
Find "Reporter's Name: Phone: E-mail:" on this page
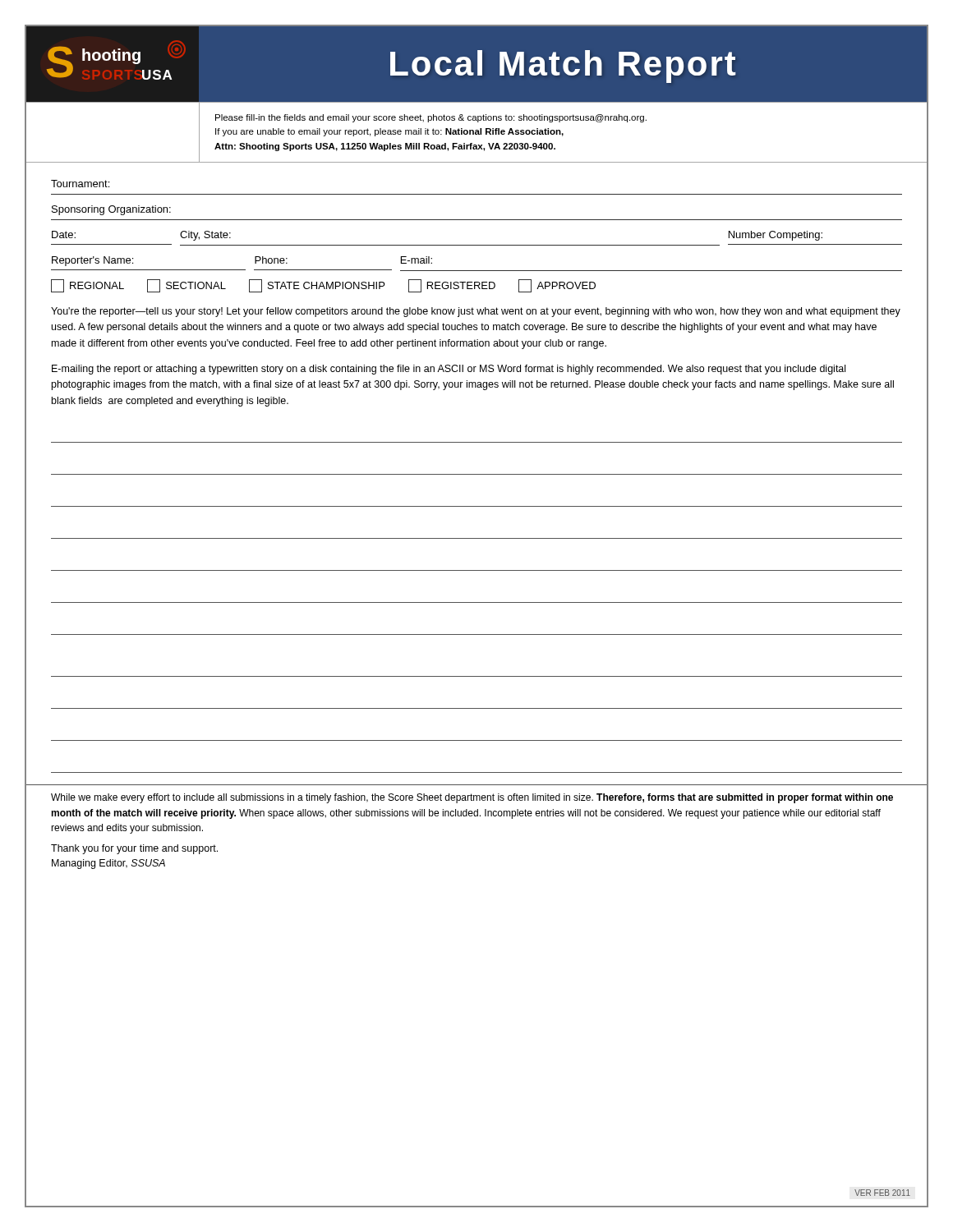tap(476, 262)
